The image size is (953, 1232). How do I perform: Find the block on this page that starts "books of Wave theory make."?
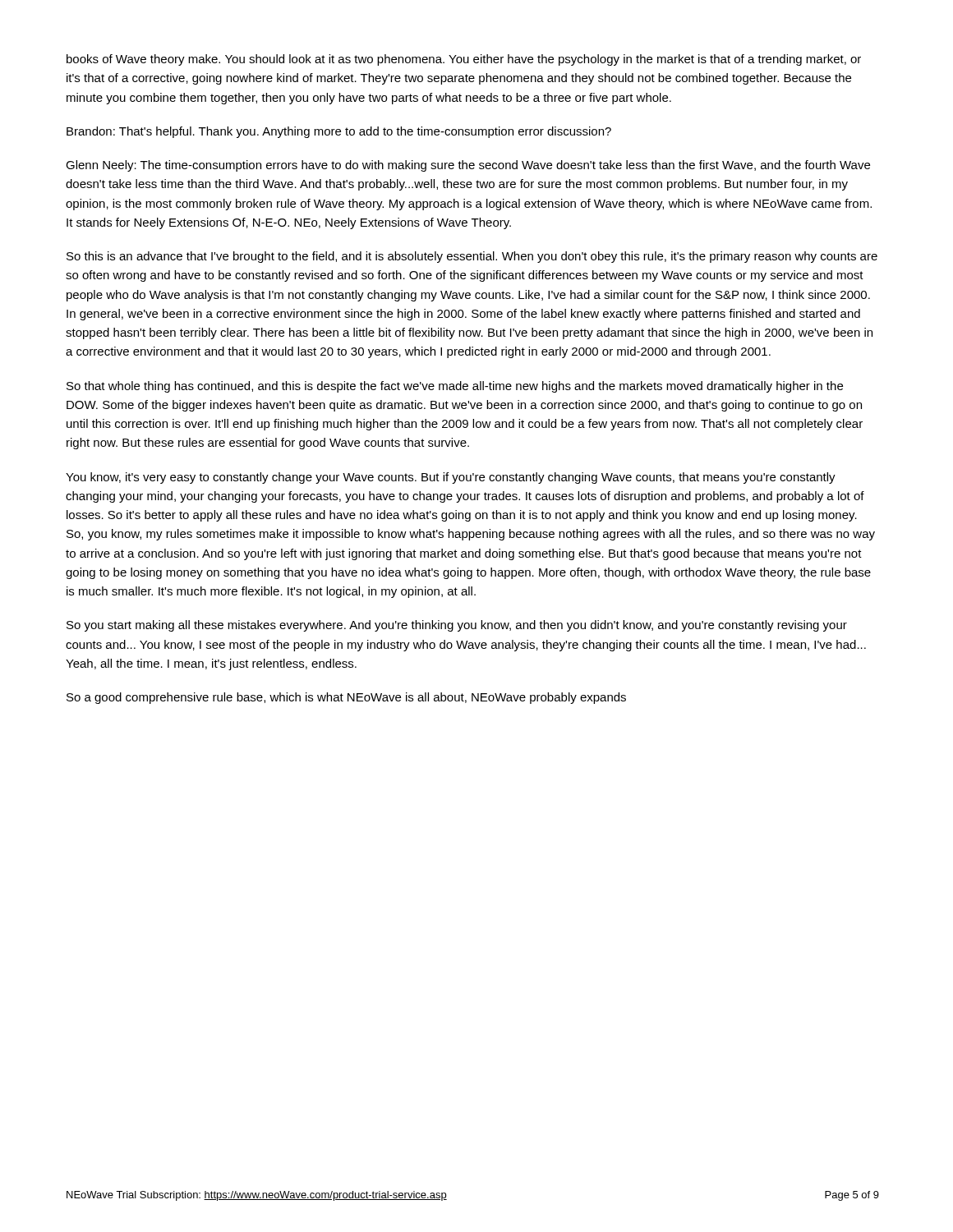(464, 78)
